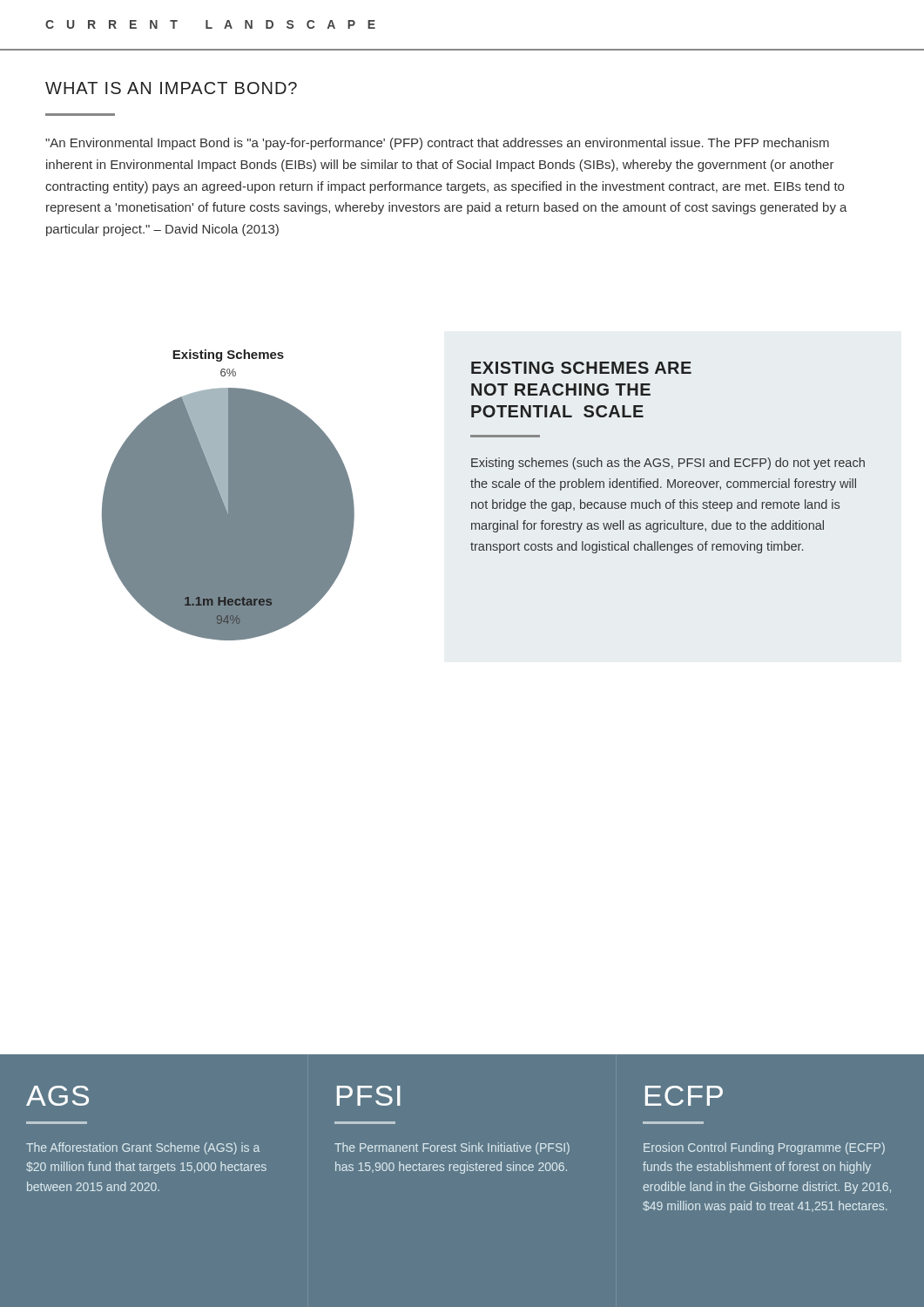Locate the block of text that opens with "Existing schemes (such as the AGS, PFSI"

point(668,504)
